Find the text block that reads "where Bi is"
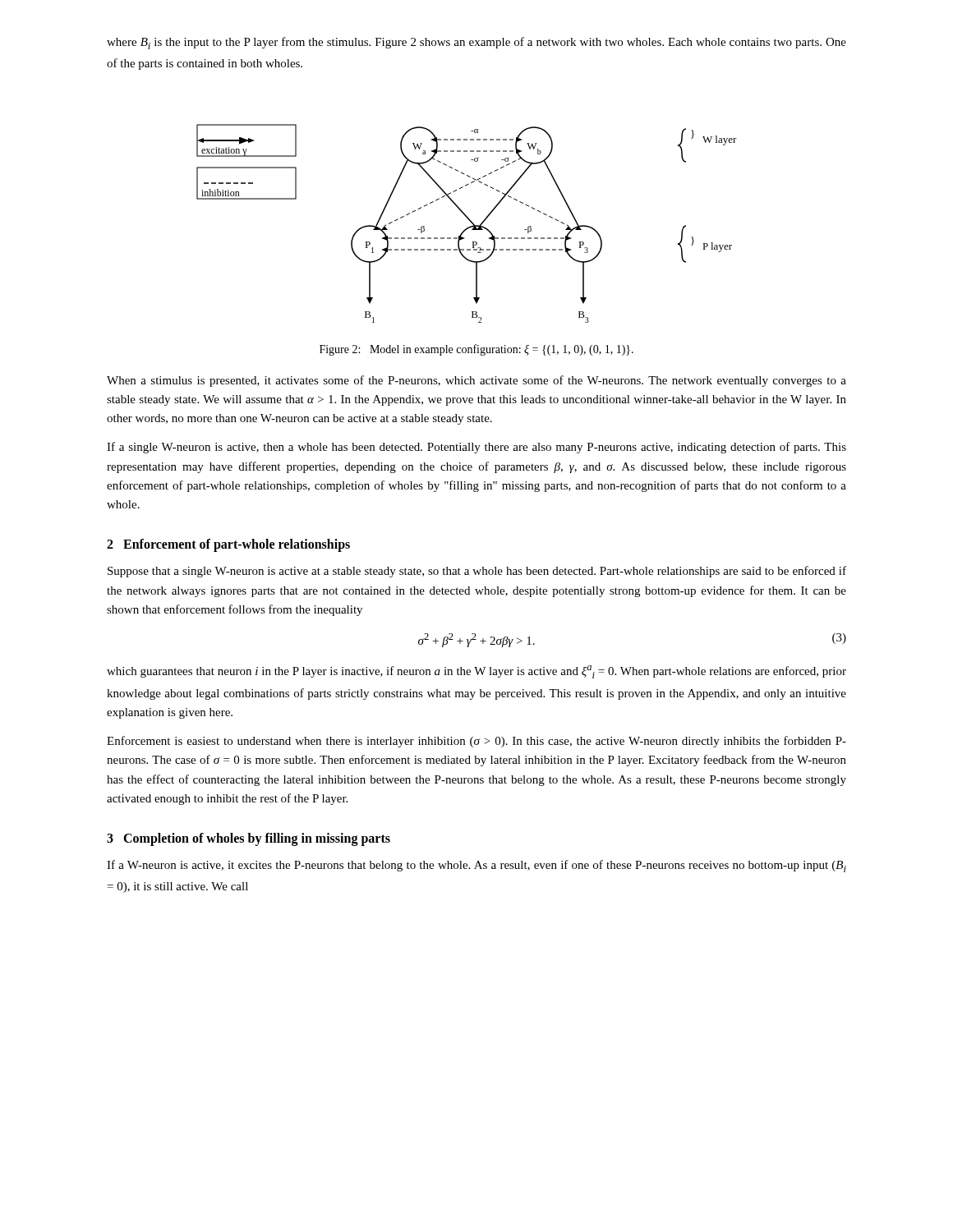The width and height of the screenshot is (953, 1232). coord(476,53)
